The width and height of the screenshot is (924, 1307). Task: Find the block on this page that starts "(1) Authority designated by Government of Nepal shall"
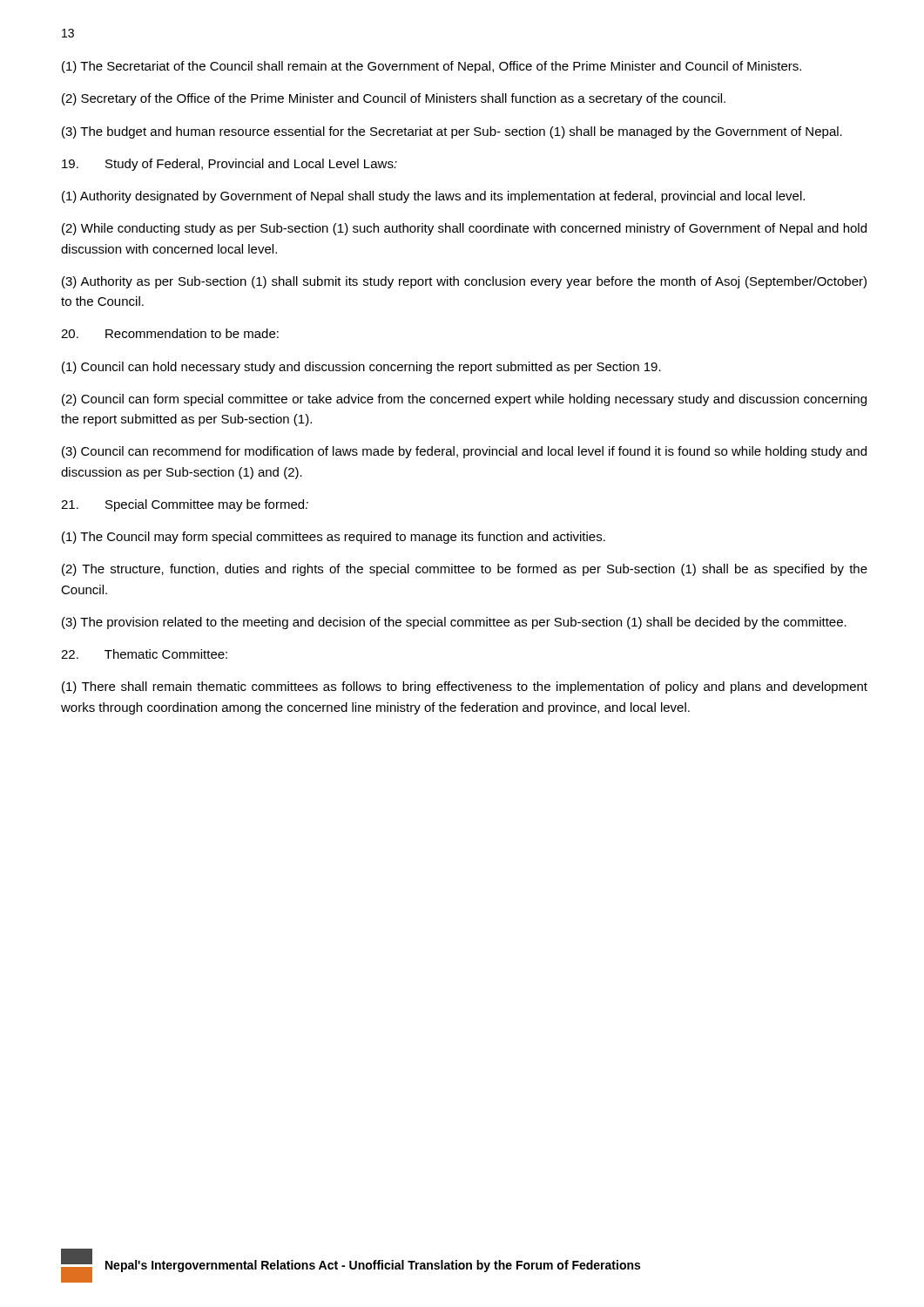click(x=433, y=196)
